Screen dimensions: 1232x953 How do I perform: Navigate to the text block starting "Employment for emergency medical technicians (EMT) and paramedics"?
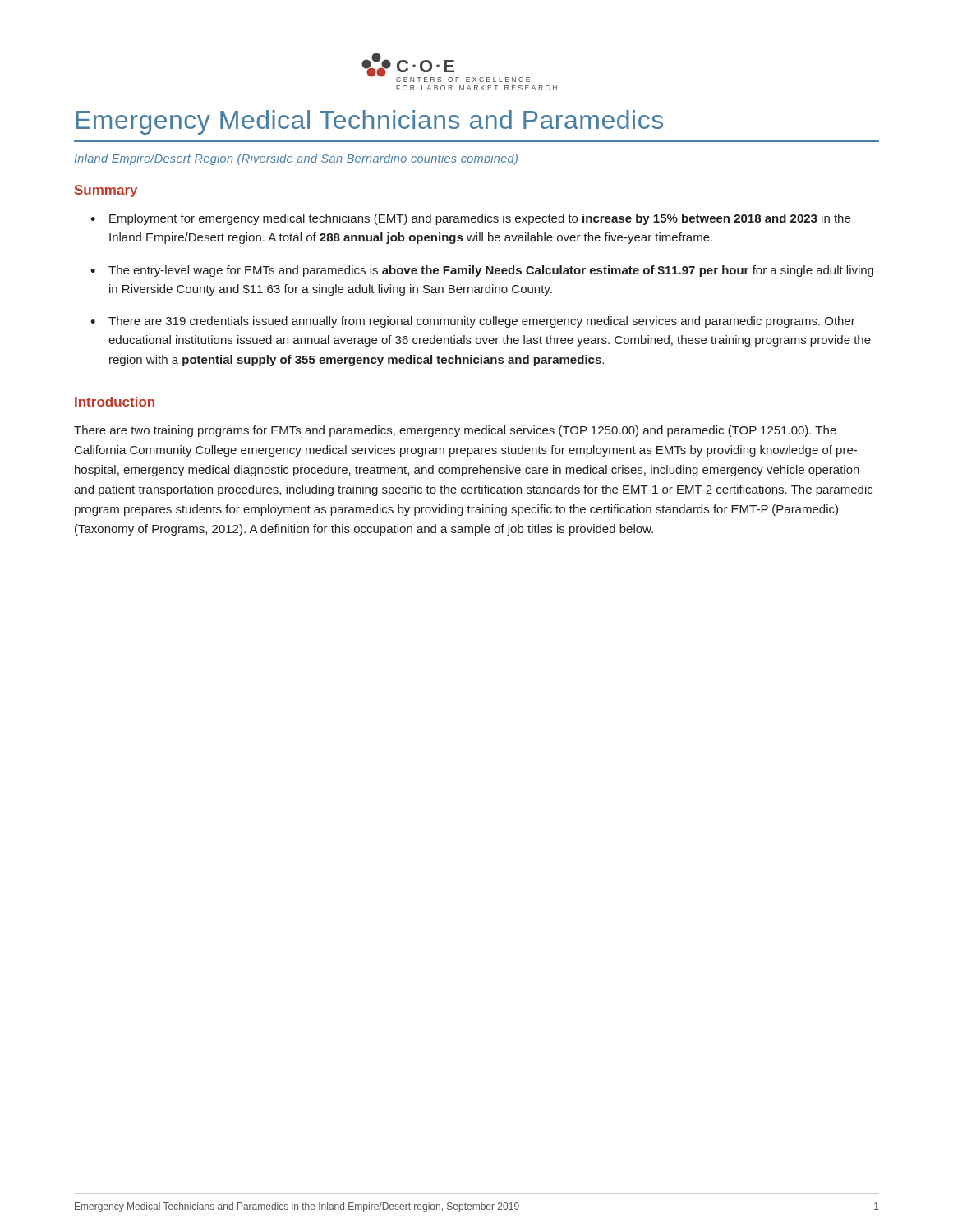click(480, 228)
